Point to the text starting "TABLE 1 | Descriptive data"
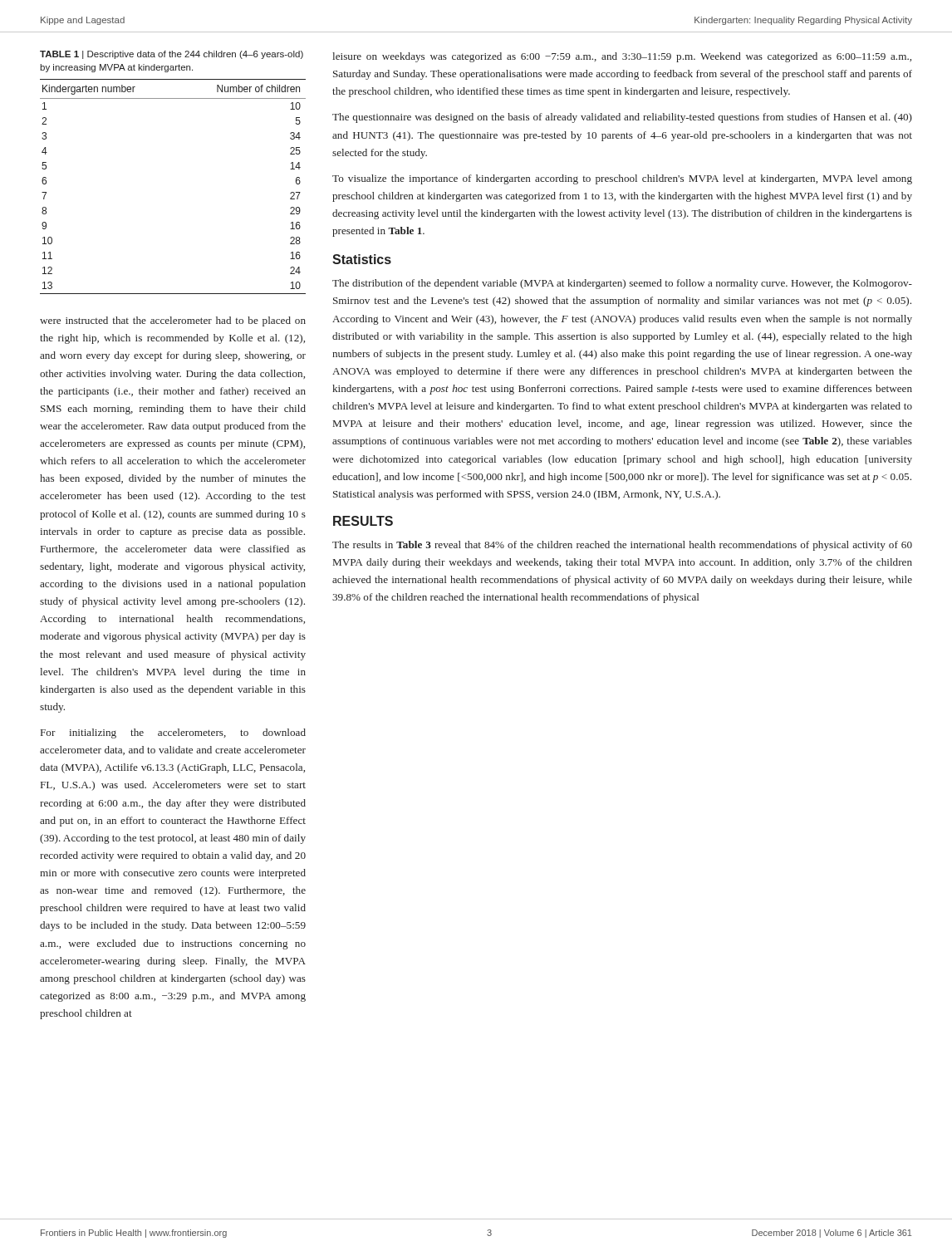 click(x=172, y=61)
